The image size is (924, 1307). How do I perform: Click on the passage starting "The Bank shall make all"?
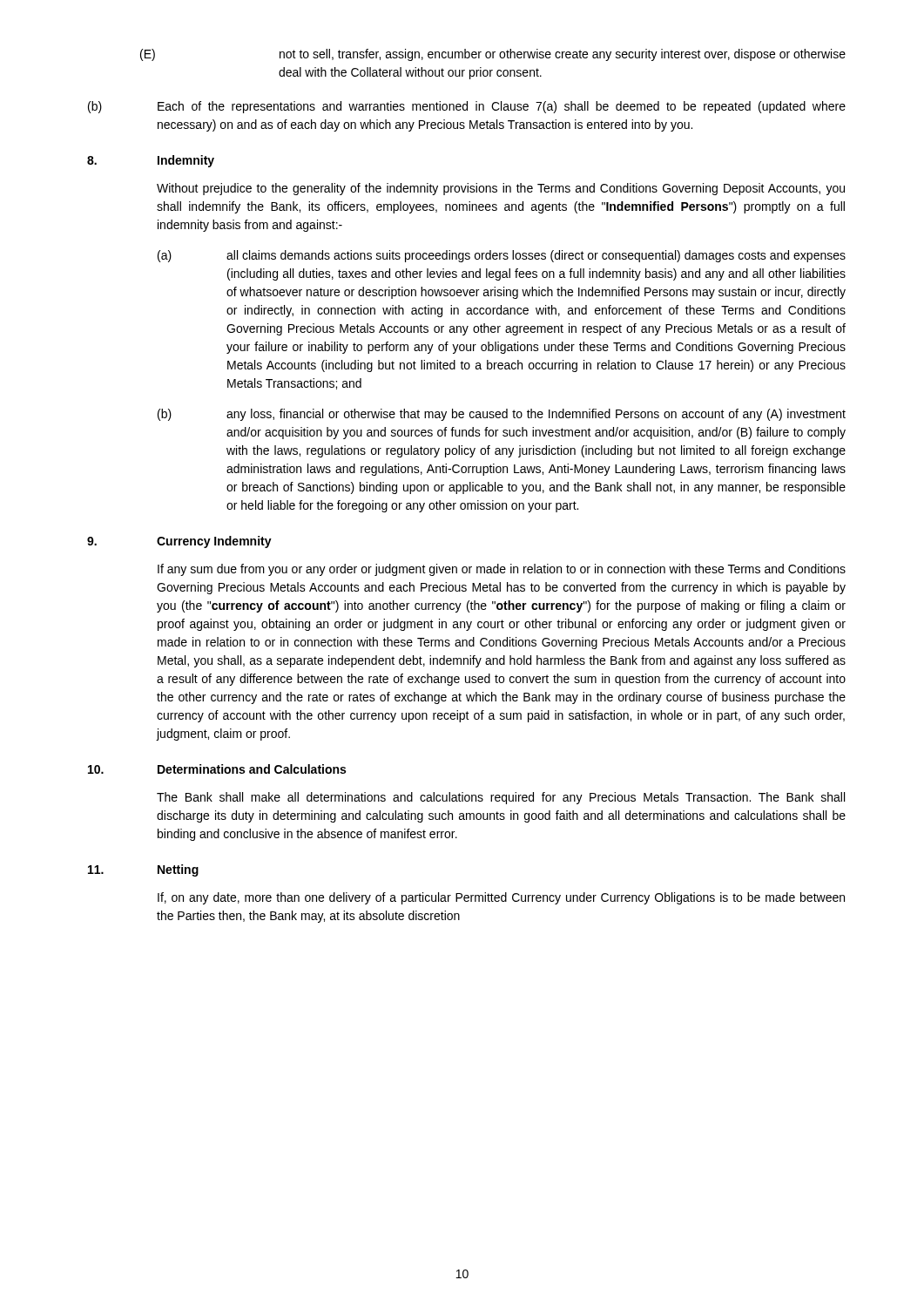pyautogui.click(x=501, y=816)
